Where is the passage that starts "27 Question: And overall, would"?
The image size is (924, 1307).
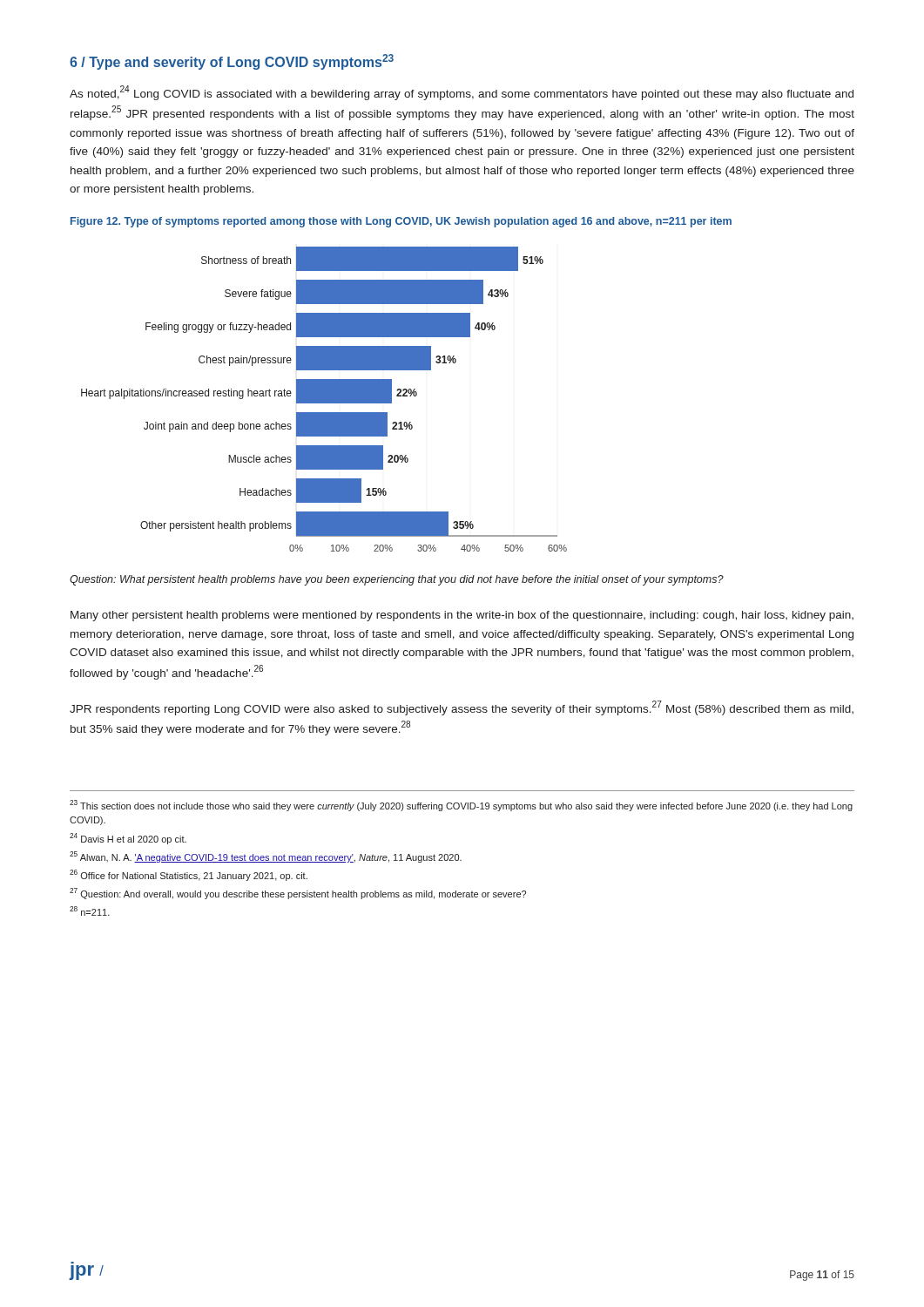(298, 893)
